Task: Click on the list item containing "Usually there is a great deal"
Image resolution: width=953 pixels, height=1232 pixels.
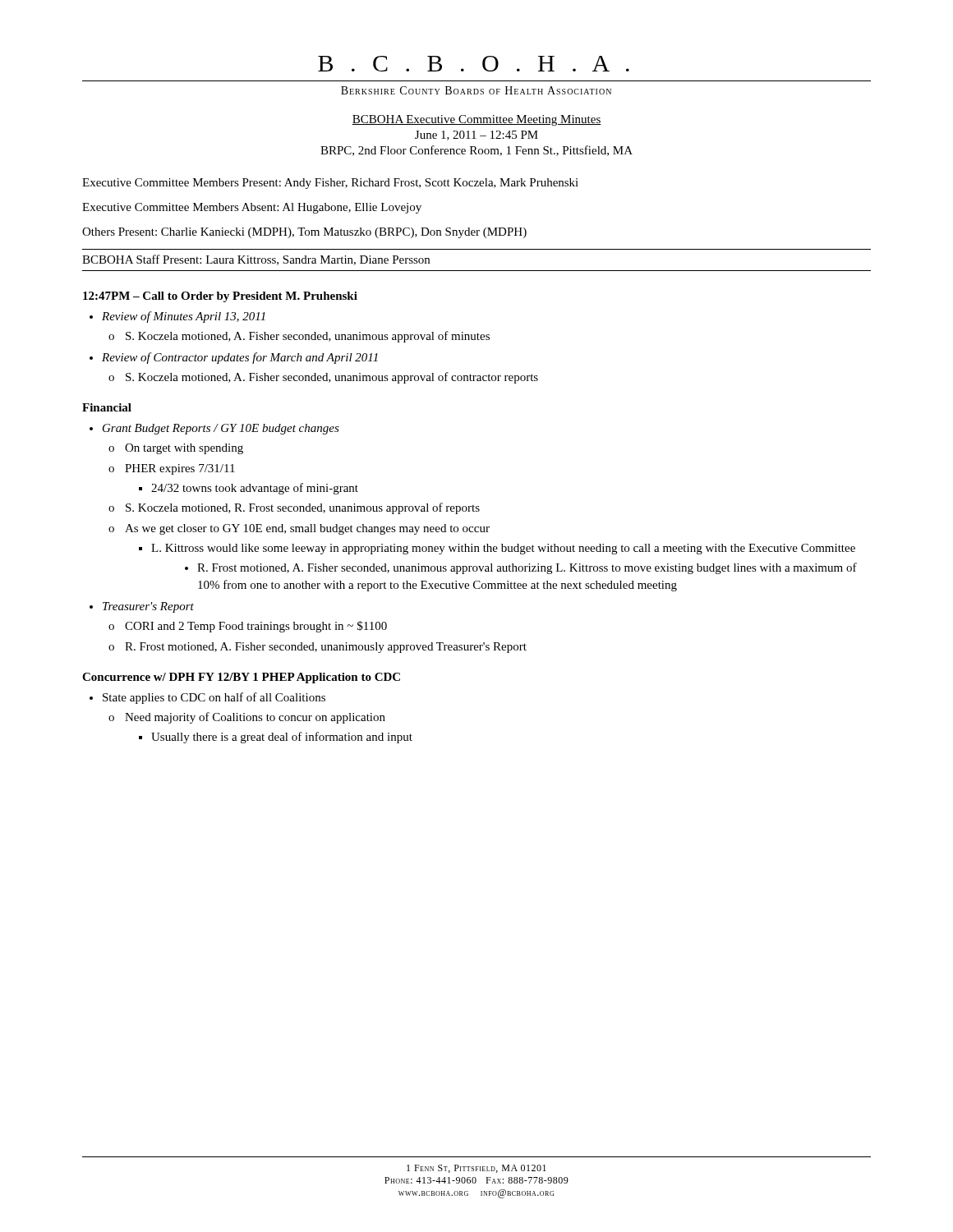Action: point(282,737)
